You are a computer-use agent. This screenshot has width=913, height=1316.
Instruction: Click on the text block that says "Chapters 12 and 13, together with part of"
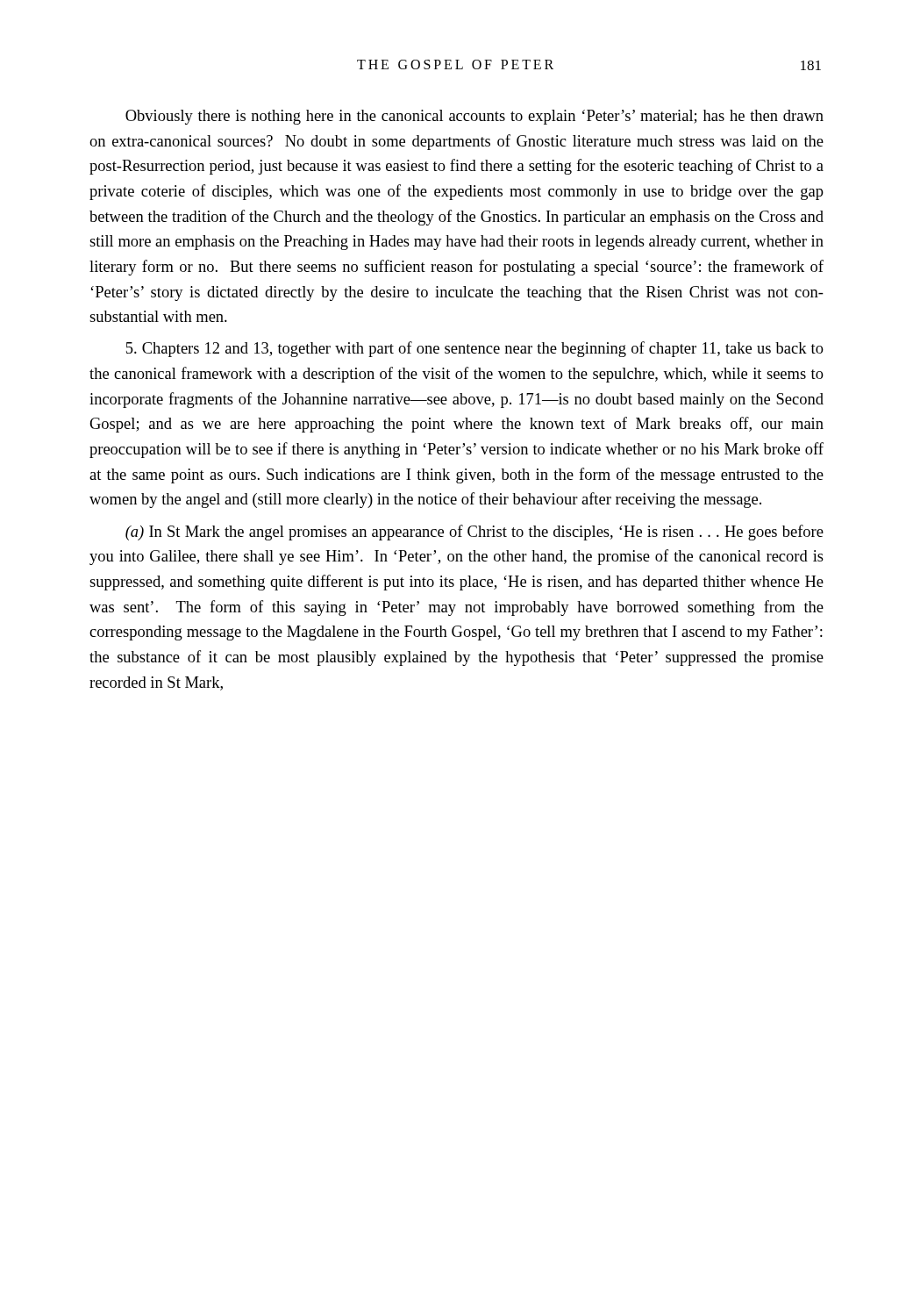pos(456,424)
